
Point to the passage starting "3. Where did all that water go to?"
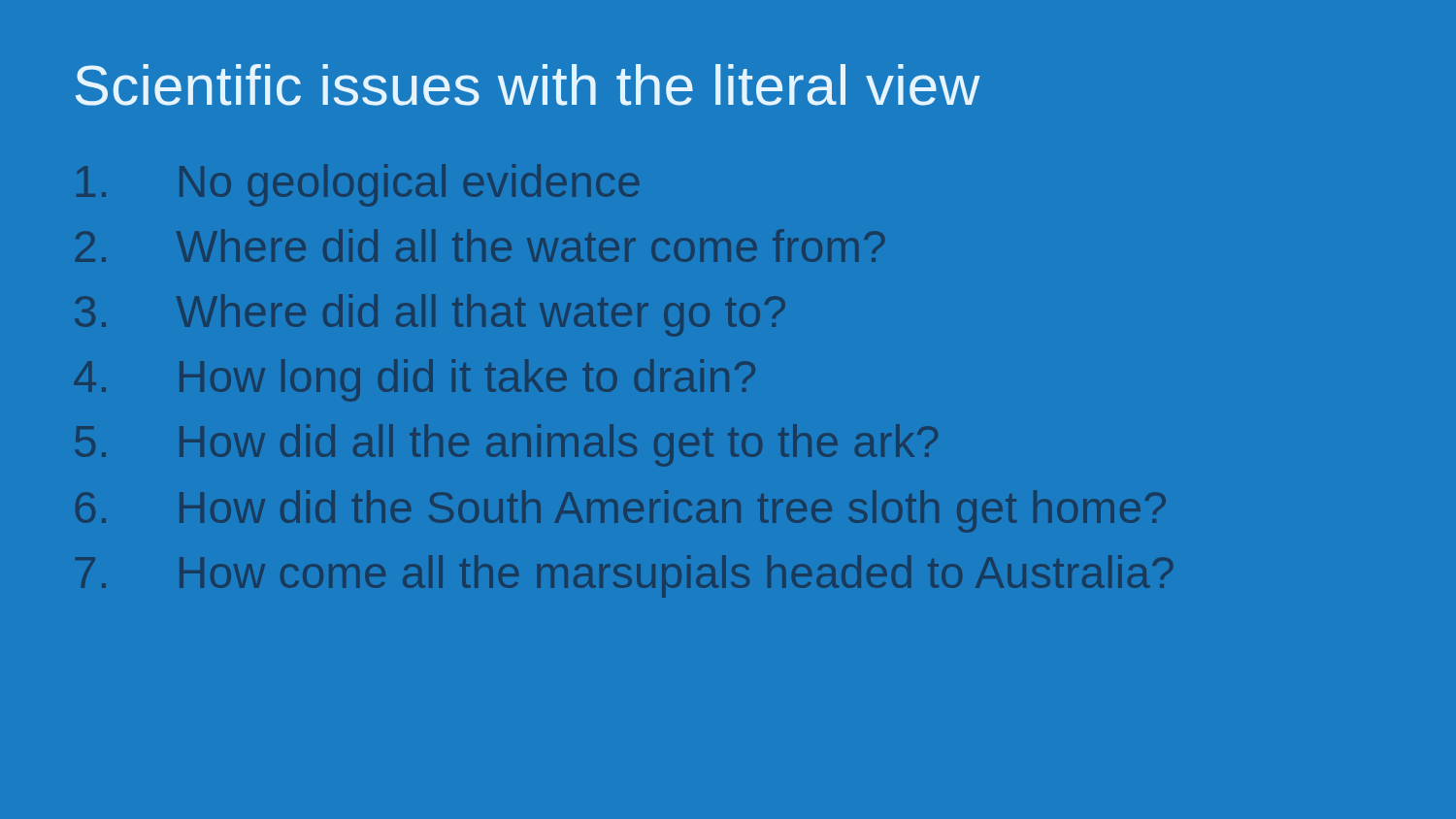pyautogui.click(x=430, y=312)
